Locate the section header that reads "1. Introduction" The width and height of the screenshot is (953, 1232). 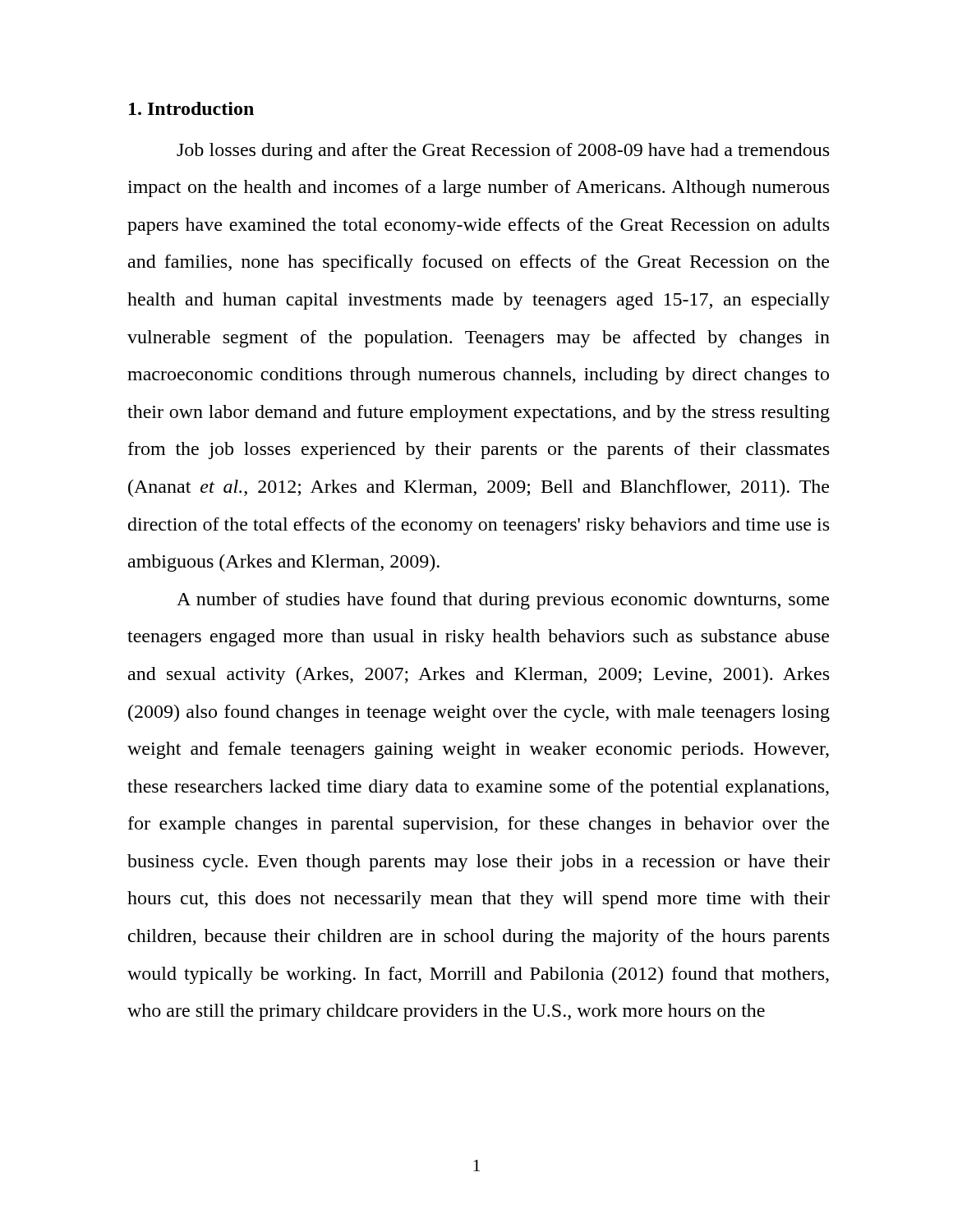point(191,108)
